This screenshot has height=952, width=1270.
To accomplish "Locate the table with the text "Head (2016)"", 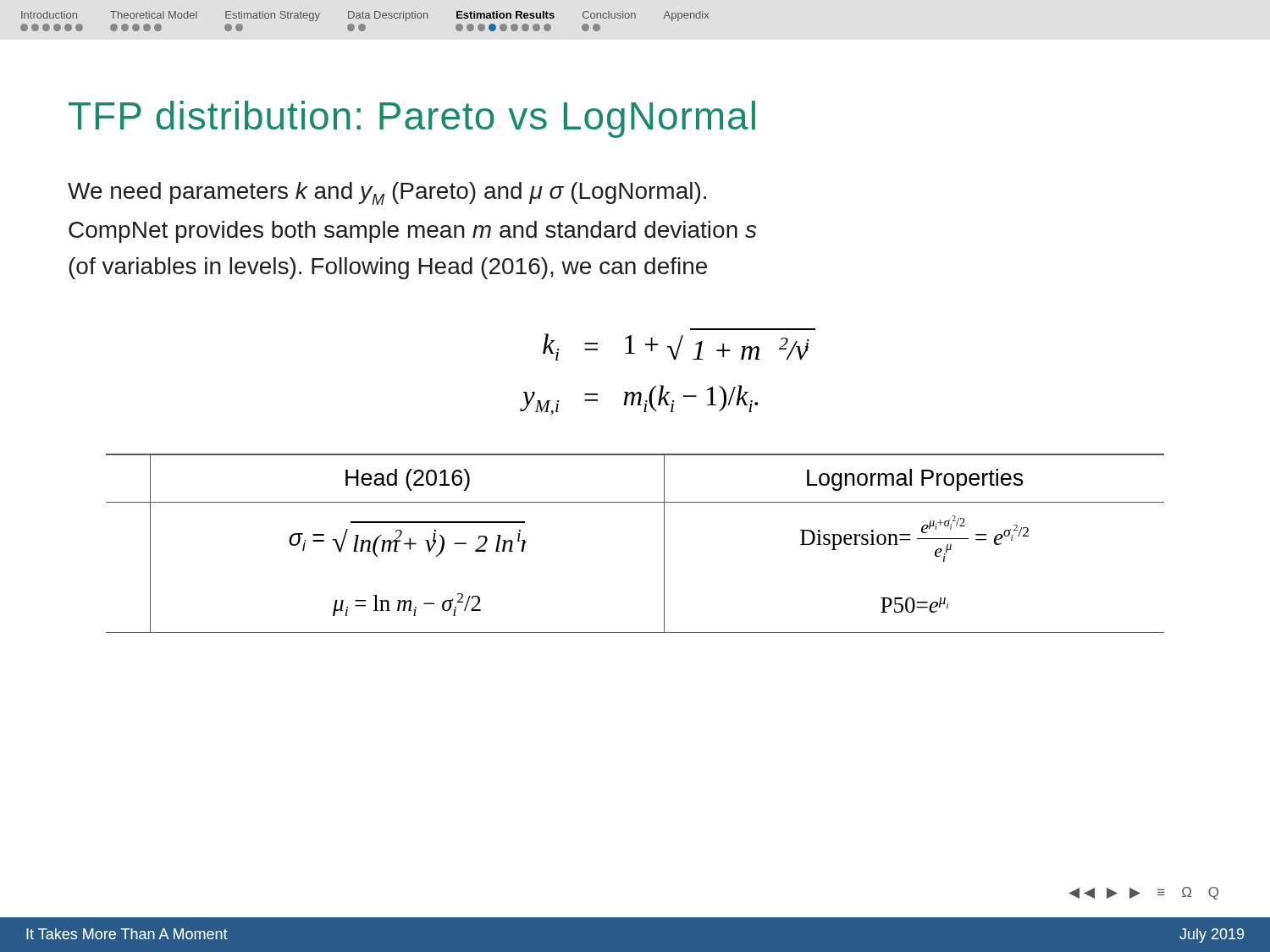I will (635, 543).
